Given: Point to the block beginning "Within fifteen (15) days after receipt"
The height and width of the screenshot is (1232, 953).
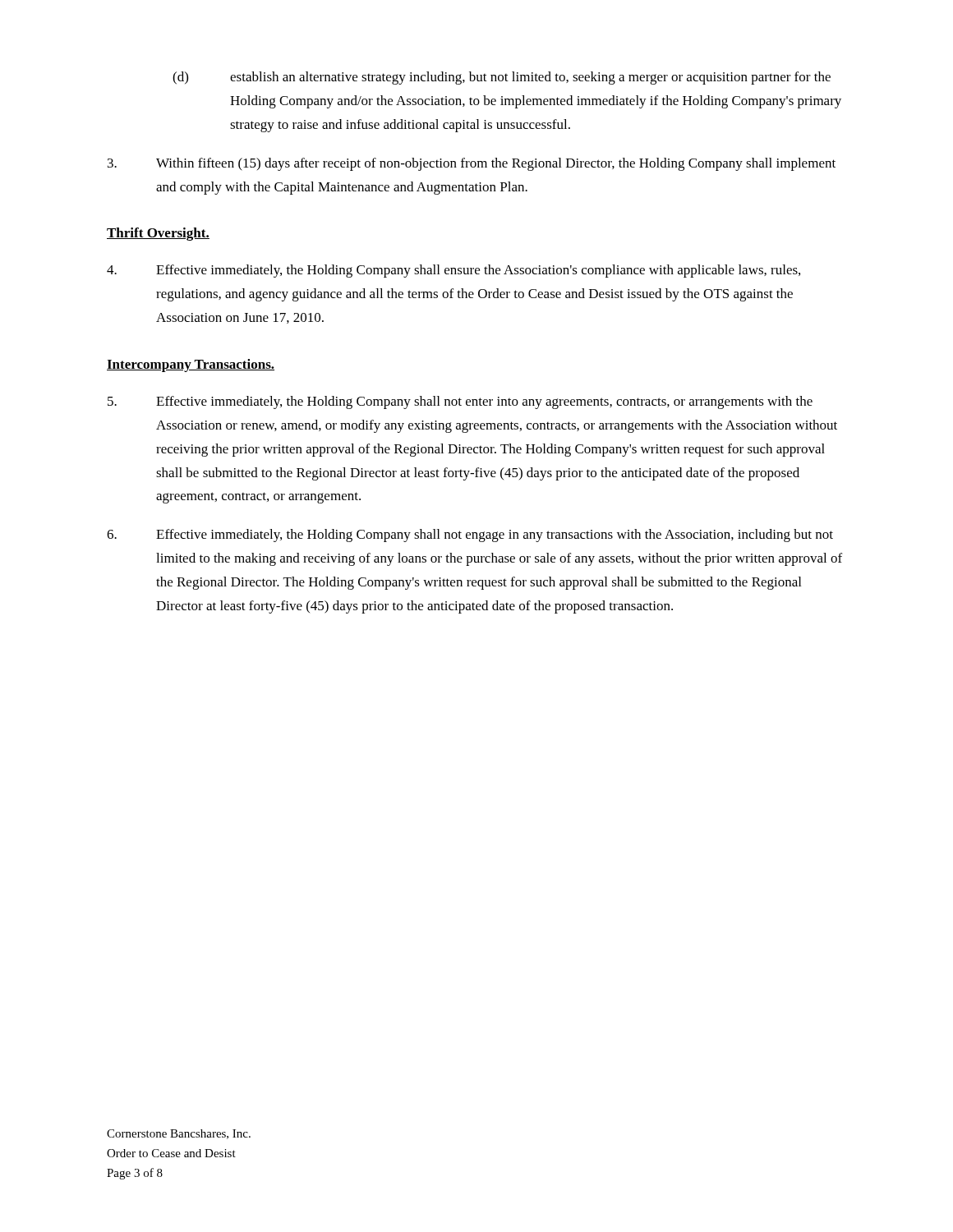Looking at the screenshot, I should 476,175.
